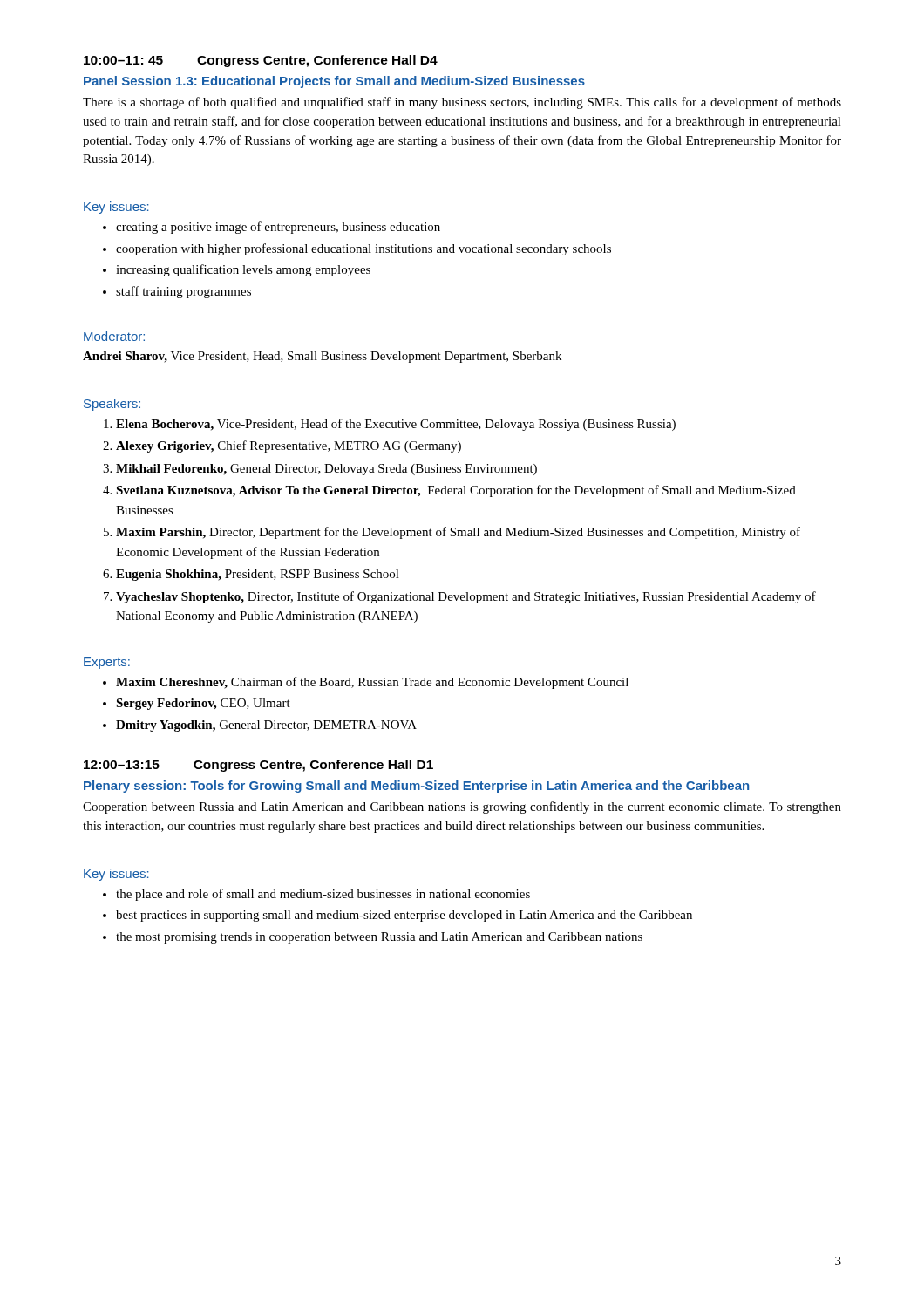Locate the list item with the text "cooperation with higher professional educational"
The image size is (924, 1308).
pyautogui.click(x=364, y=248)
